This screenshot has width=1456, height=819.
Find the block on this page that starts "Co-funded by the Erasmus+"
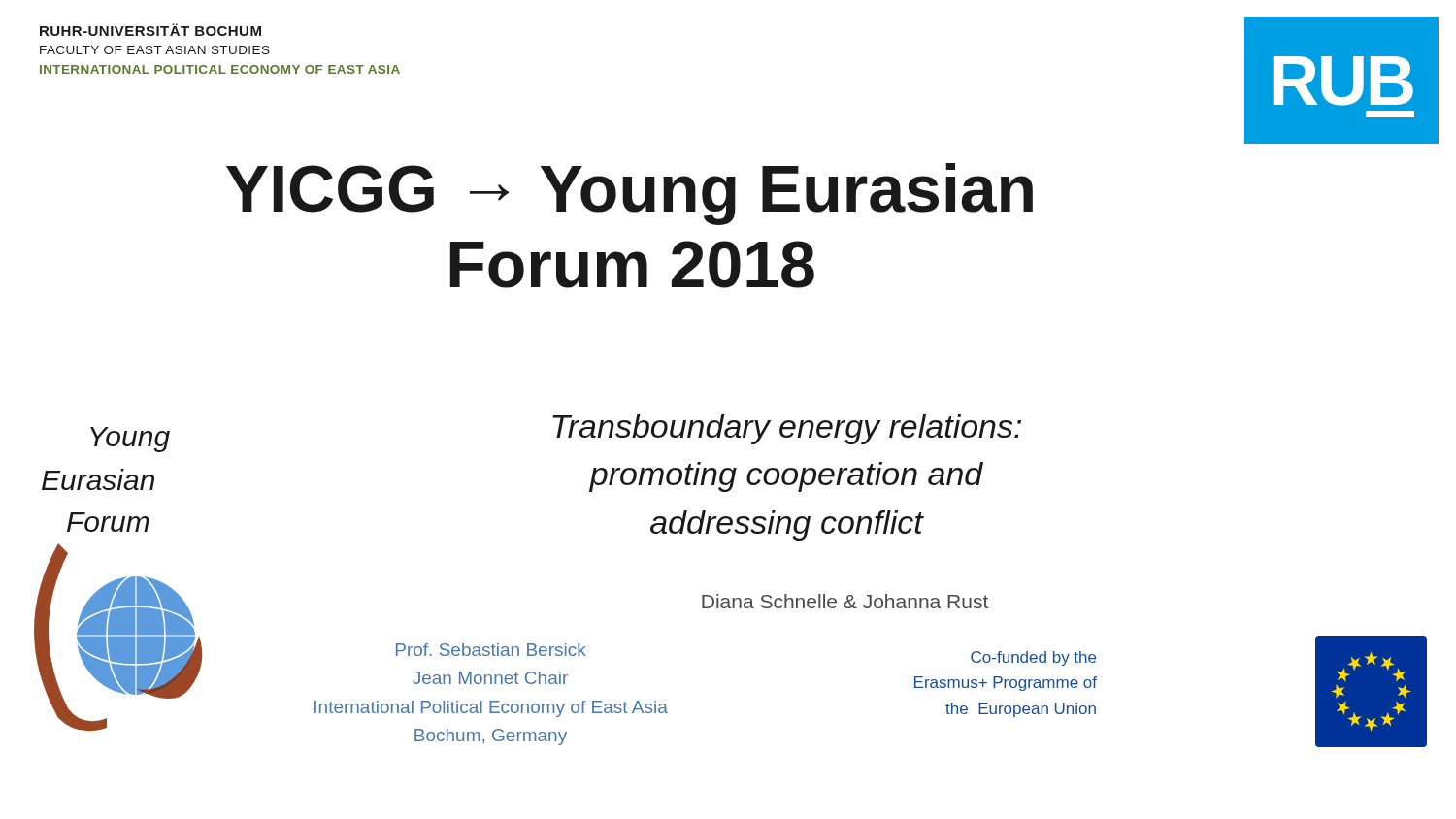[1005, 683]
